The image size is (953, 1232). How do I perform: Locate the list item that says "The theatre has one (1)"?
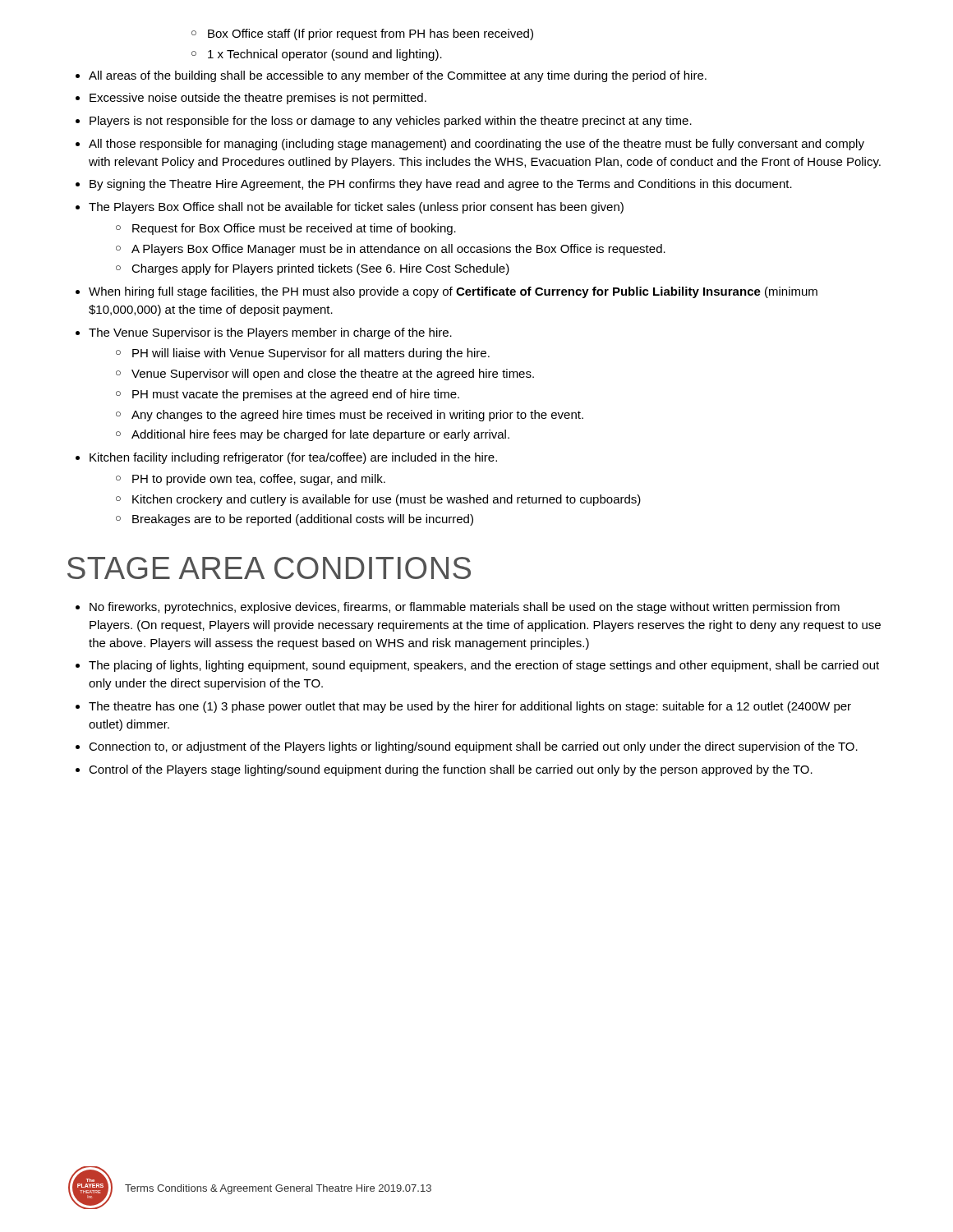click(x=476, y=715)
